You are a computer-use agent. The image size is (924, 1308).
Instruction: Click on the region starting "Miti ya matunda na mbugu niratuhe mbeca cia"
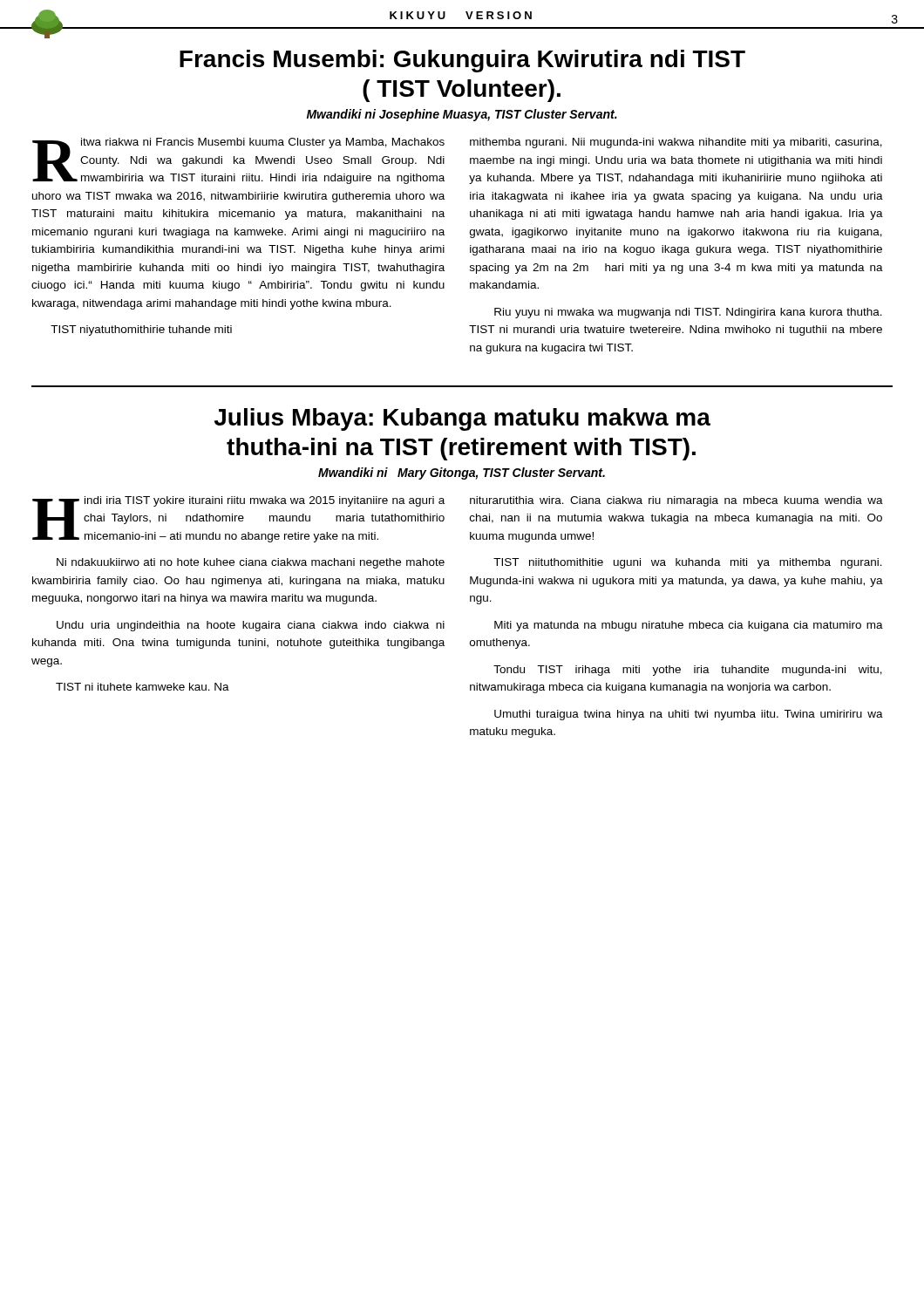[676, 634]
